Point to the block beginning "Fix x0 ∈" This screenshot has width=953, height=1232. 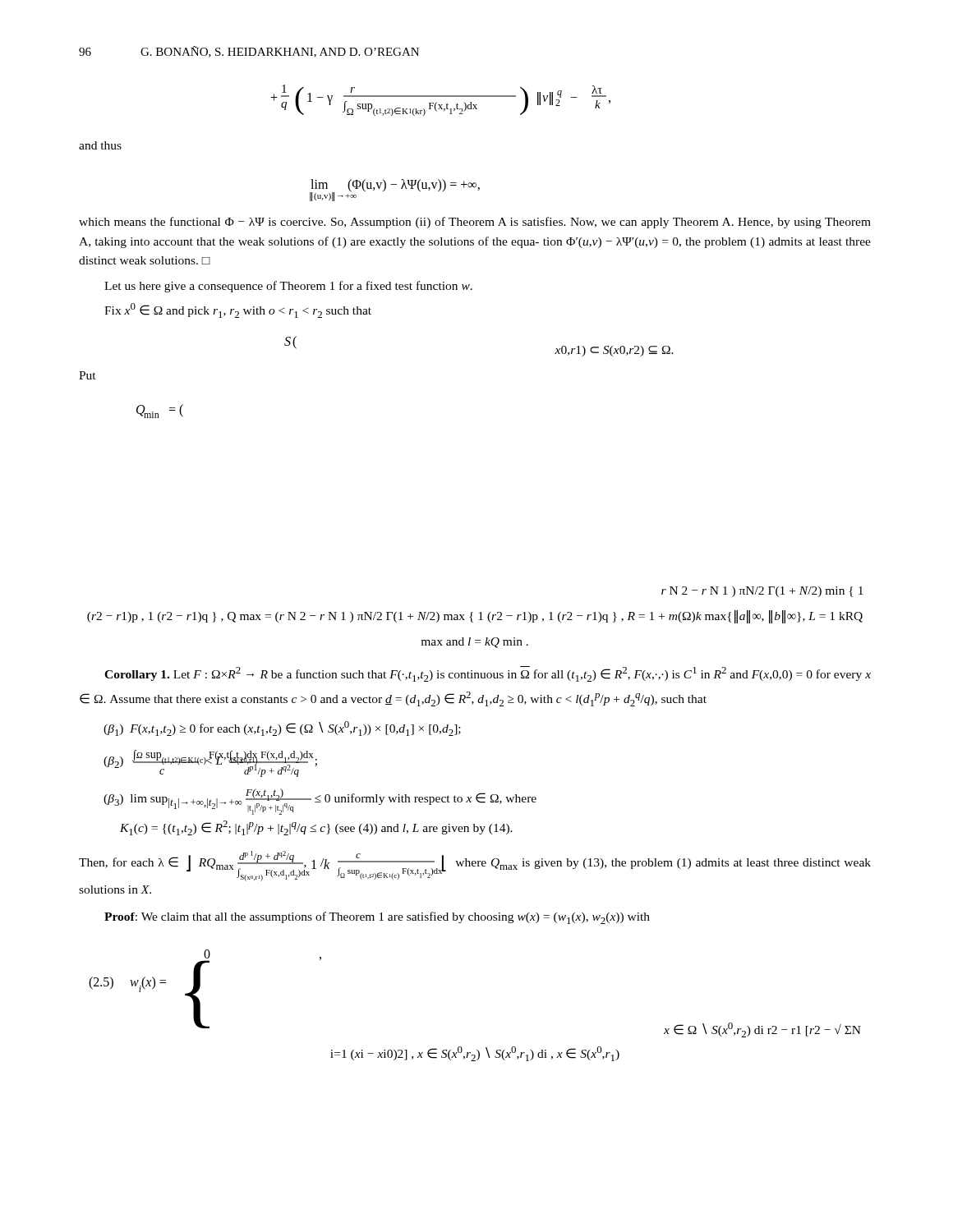click(238, 310)
